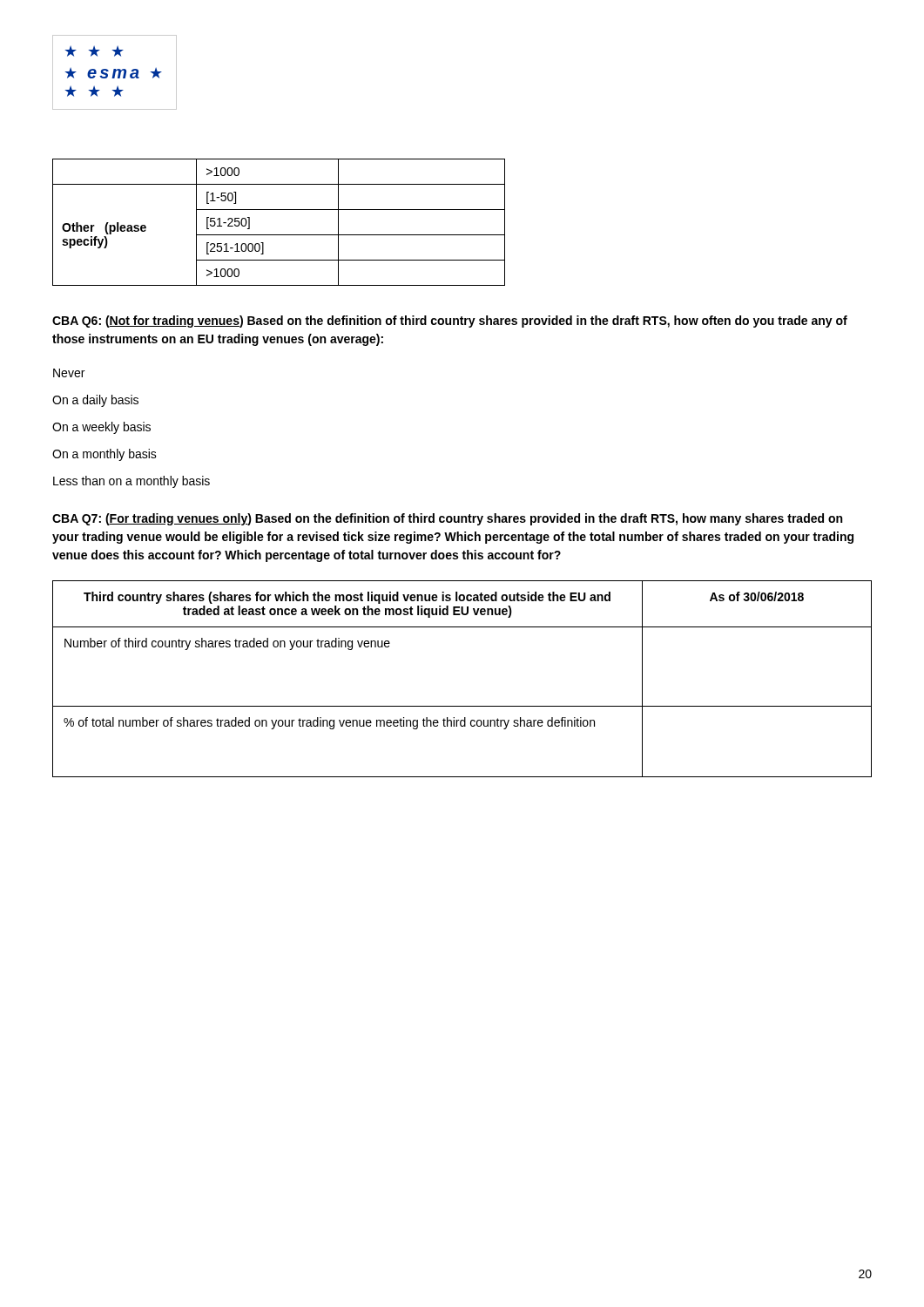Find the list item with the text "Less than on a monthly basis"
The width and height of the screenshot is (924, 1307).
(131, 481)
